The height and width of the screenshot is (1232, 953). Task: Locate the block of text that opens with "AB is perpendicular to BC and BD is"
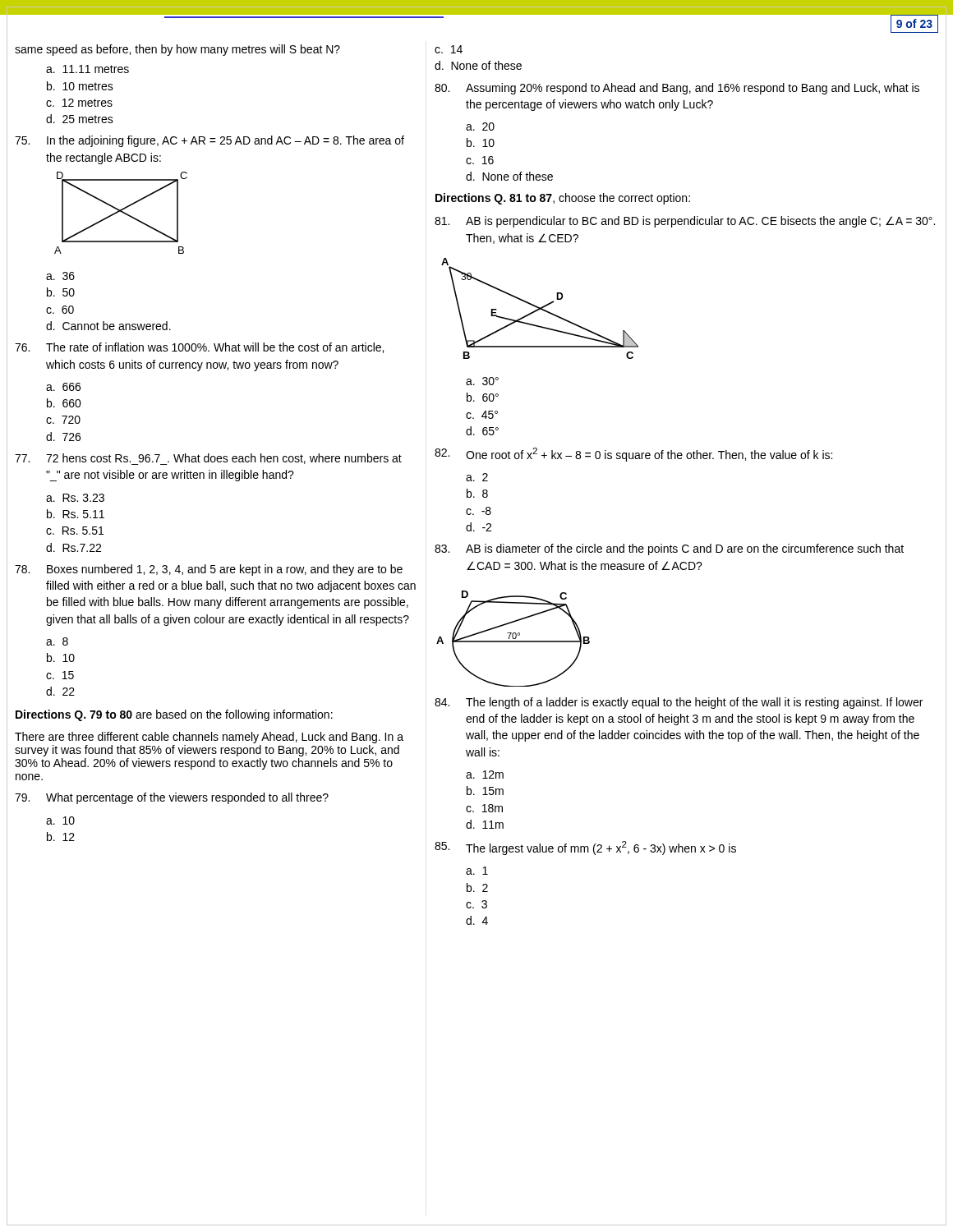[701, 230]
